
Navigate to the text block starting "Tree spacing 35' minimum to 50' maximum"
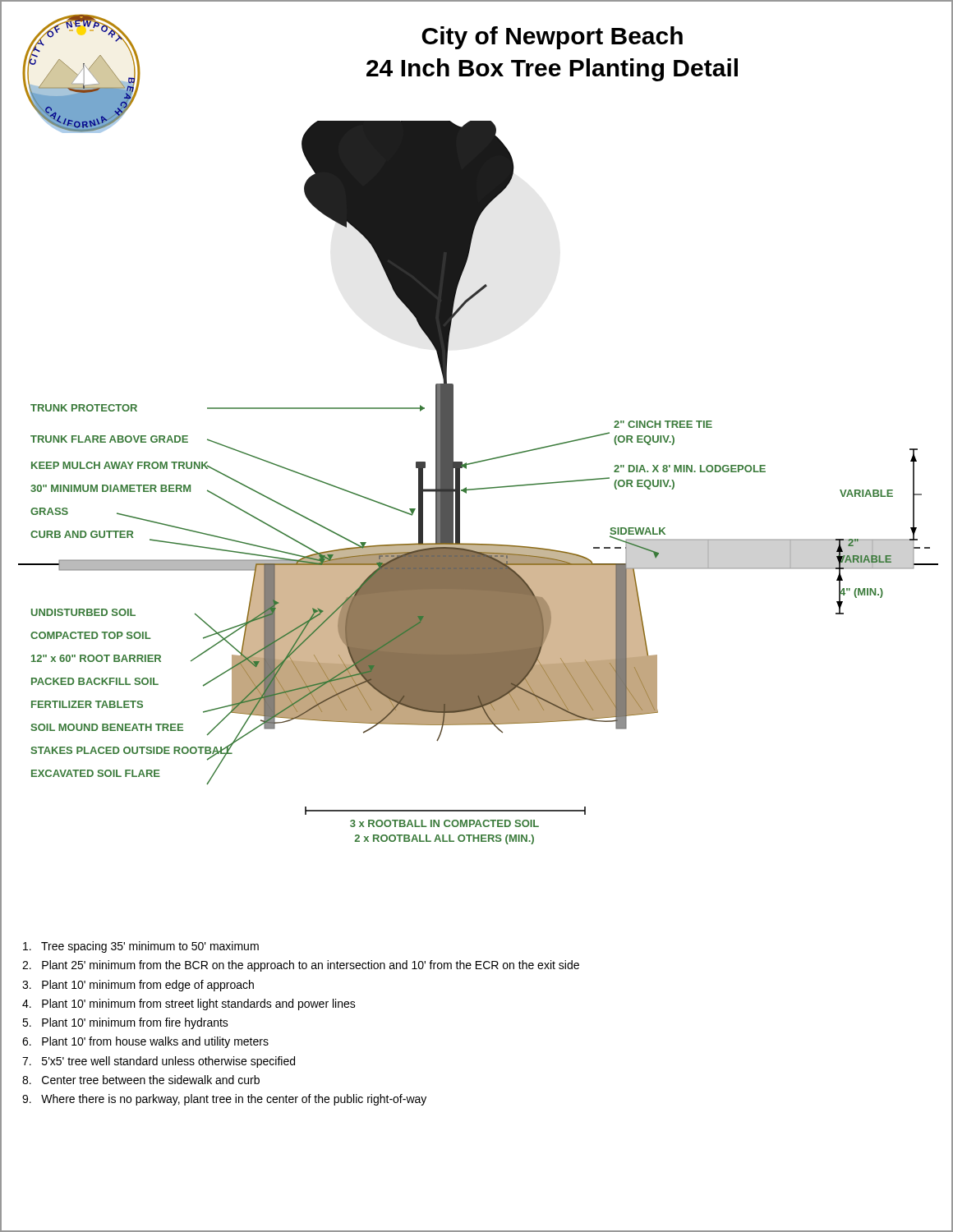point(141,946)
